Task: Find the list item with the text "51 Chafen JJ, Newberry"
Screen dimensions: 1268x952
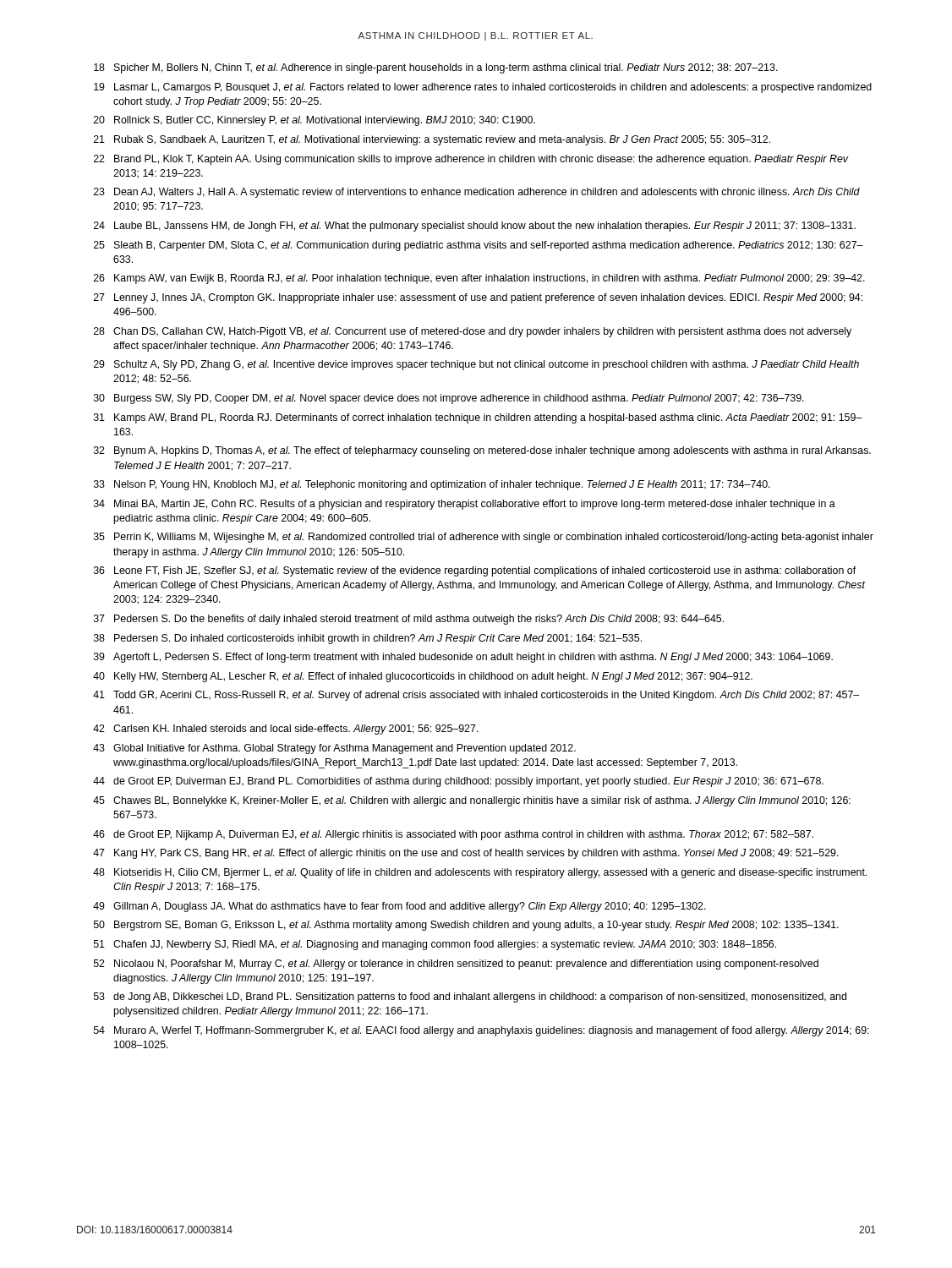Action: [x=476, y=945]
